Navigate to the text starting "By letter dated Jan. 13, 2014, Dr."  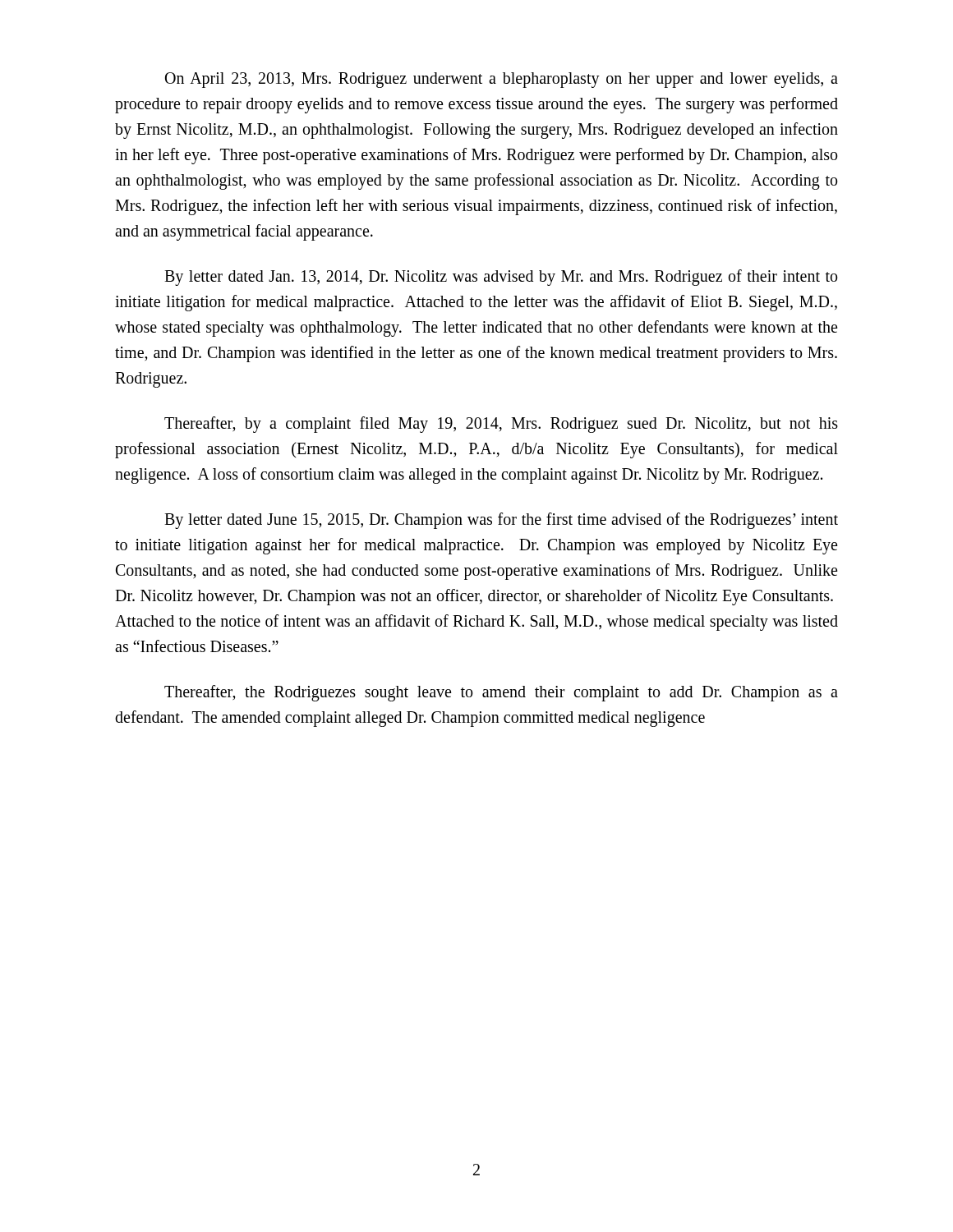click(x=476, y=327)
